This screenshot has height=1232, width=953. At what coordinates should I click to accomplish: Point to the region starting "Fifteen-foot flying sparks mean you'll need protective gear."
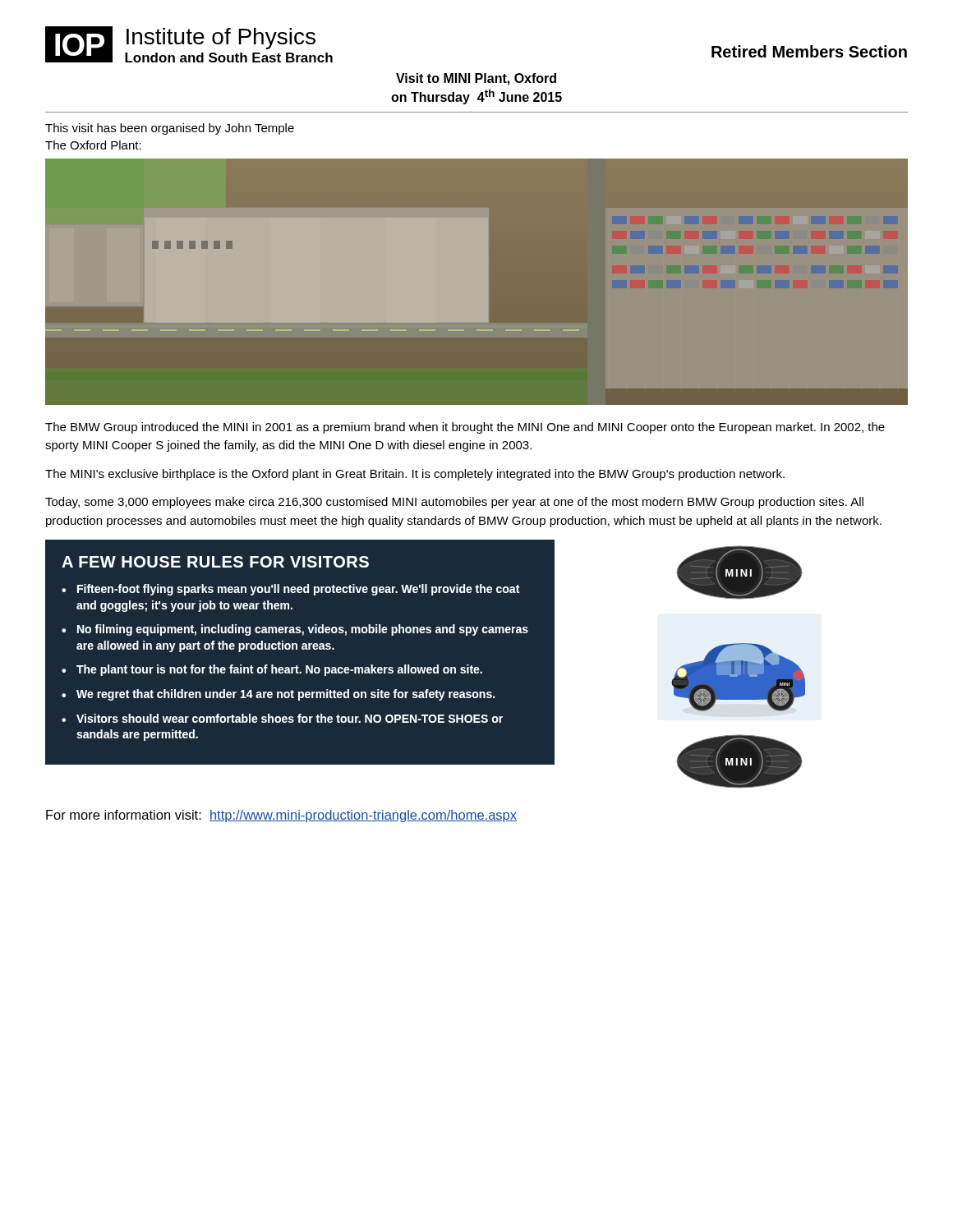coord(298,597)
